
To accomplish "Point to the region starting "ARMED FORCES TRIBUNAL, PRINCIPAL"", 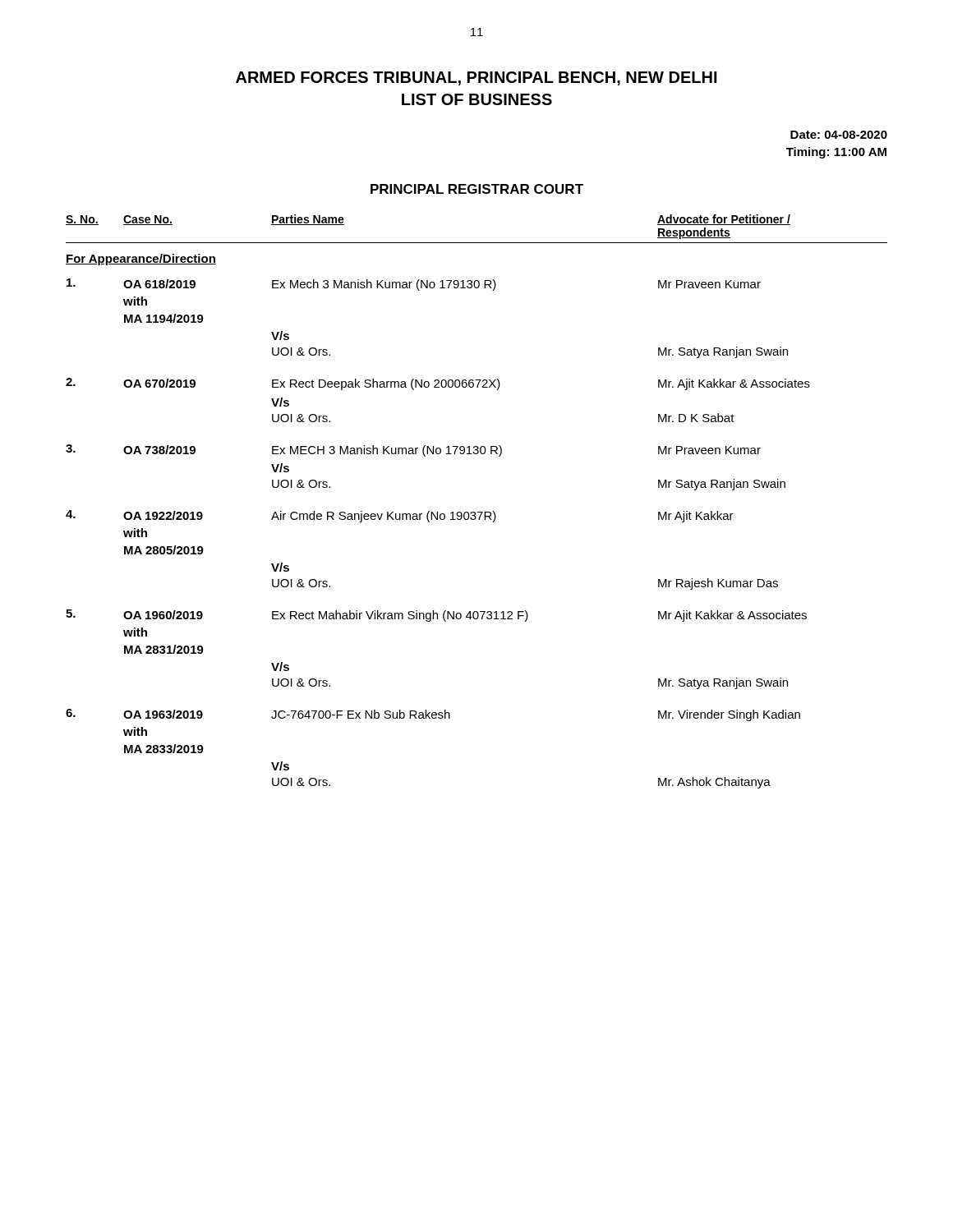I will [476, 89].
